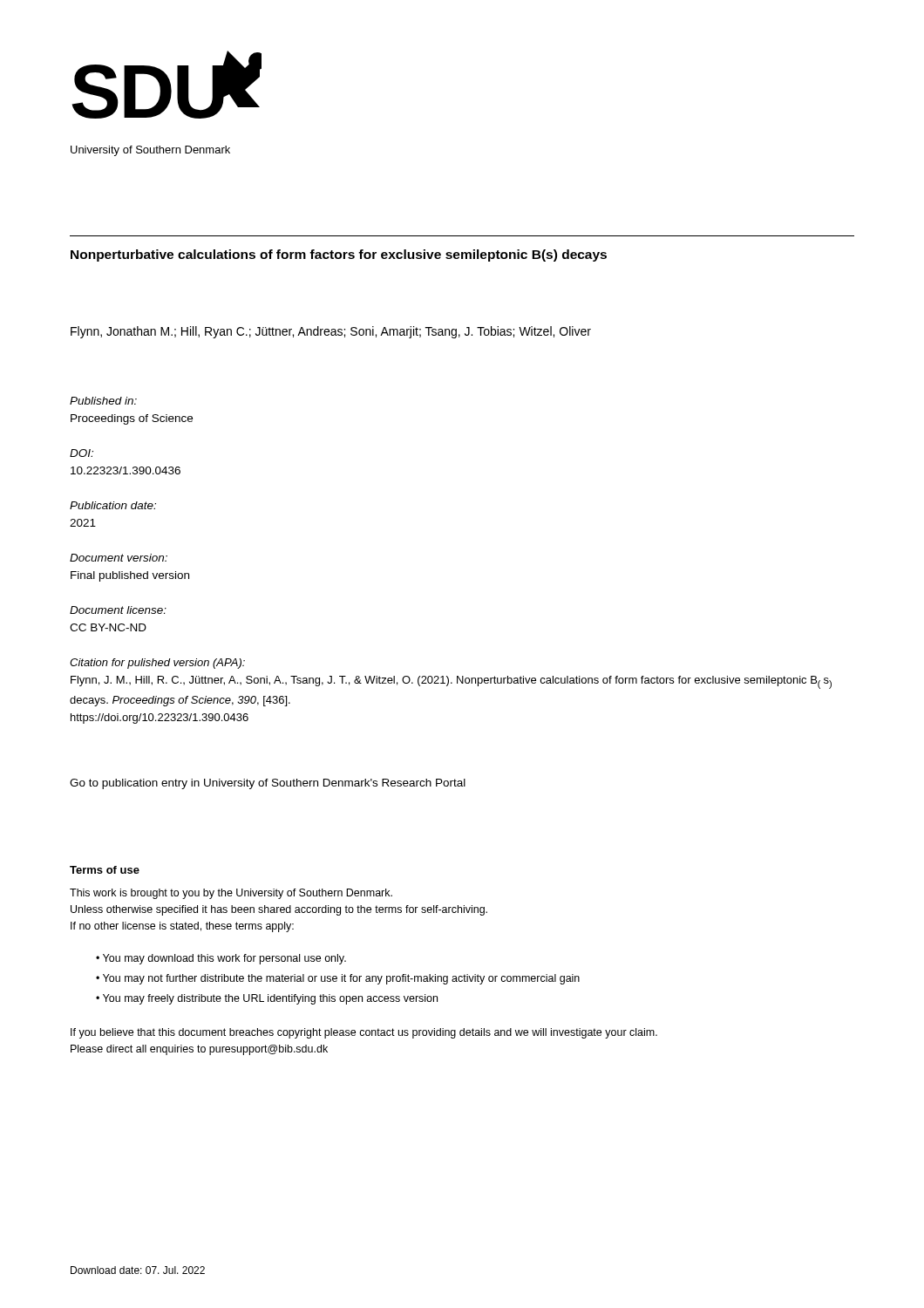
Task: Click on the text starting "Published in: Proceedings of Science"
Action: click(103, 401)
